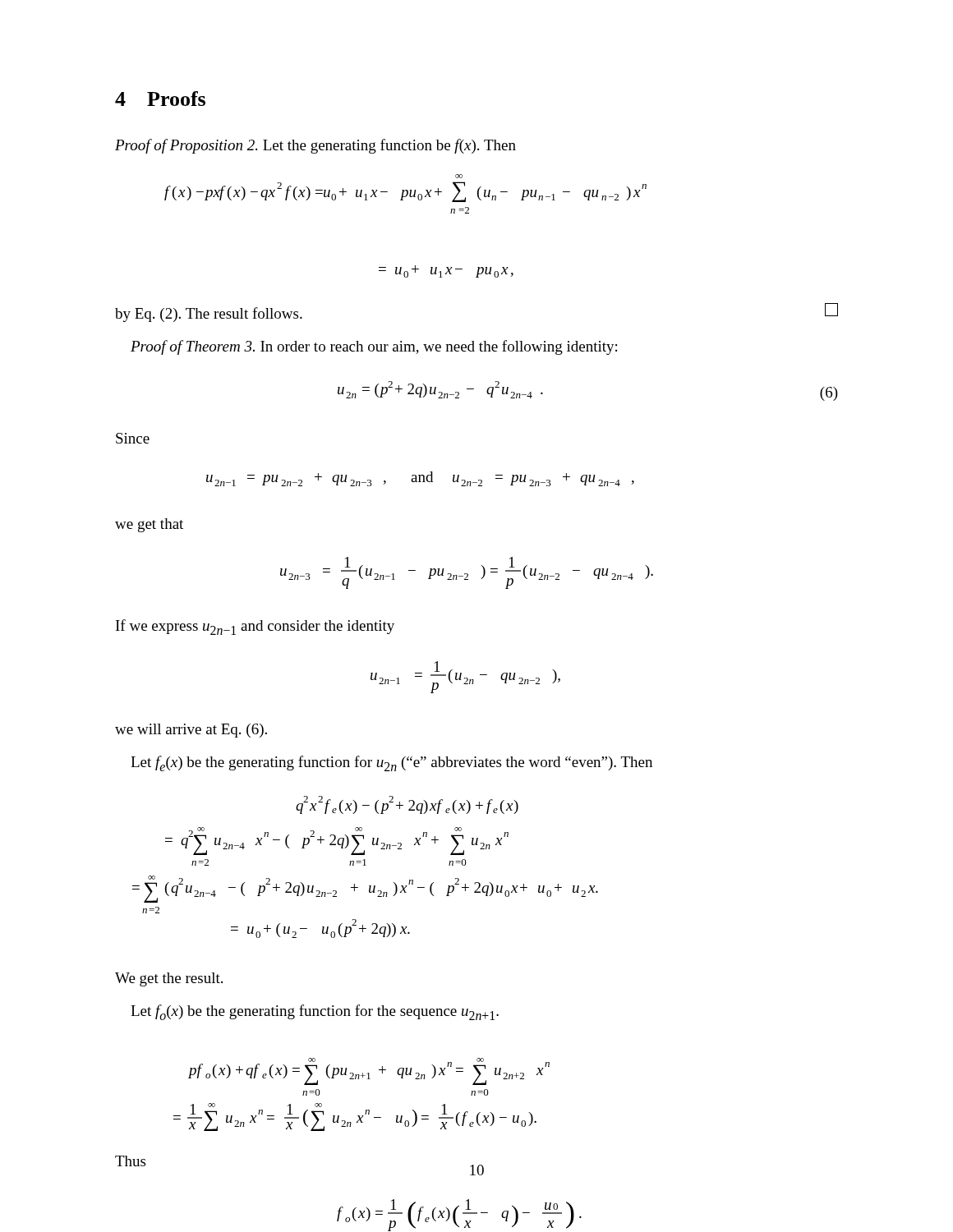Point to the text block starting "u 2n−3 ="
953x1232 pixels.
(476, 571)
